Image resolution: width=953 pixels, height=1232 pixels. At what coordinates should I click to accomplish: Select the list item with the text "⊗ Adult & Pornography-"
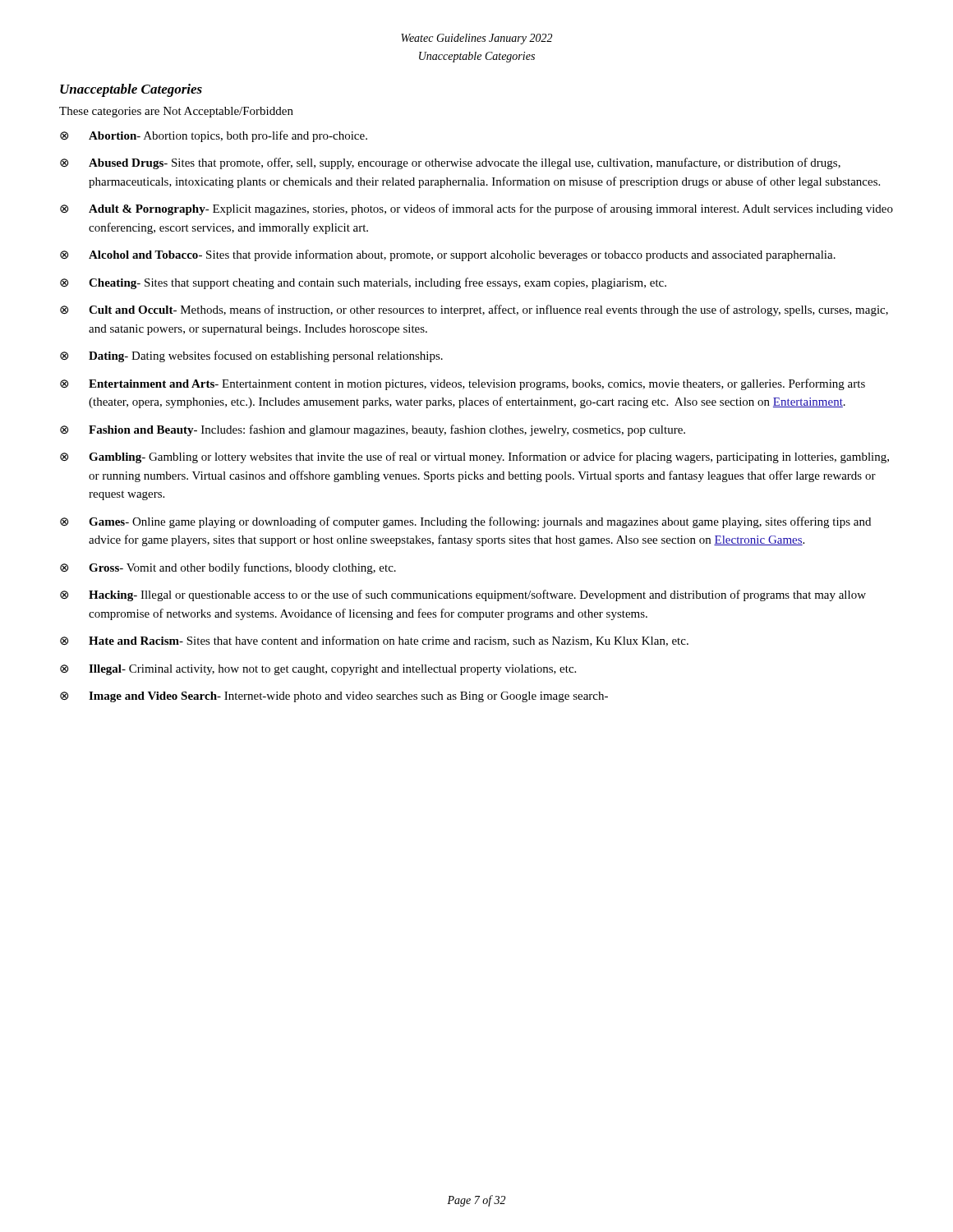pos(476,218)
